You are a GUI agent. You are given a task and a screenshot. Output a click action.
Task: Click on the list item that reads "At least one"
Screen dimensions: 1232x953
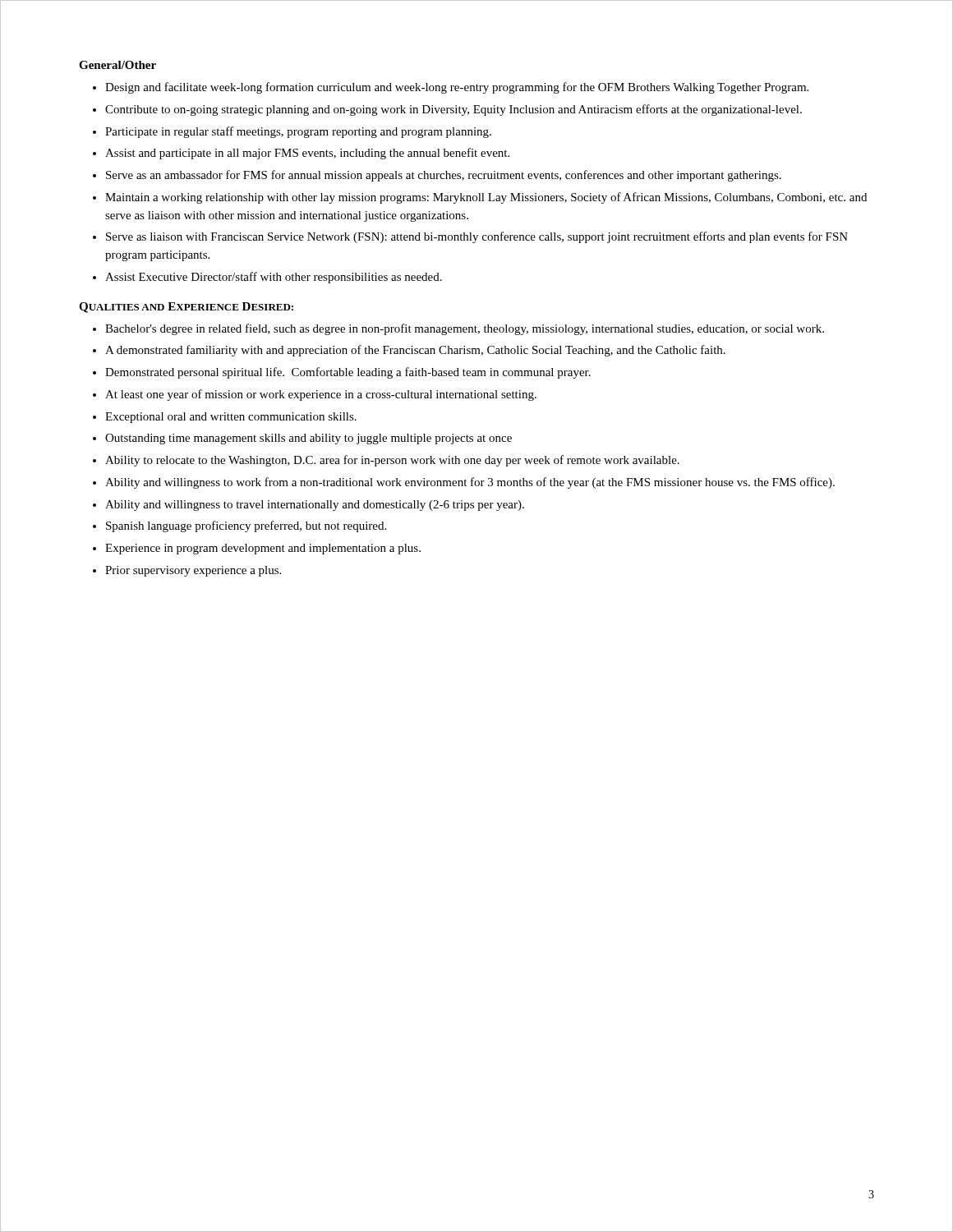point(321,394)
